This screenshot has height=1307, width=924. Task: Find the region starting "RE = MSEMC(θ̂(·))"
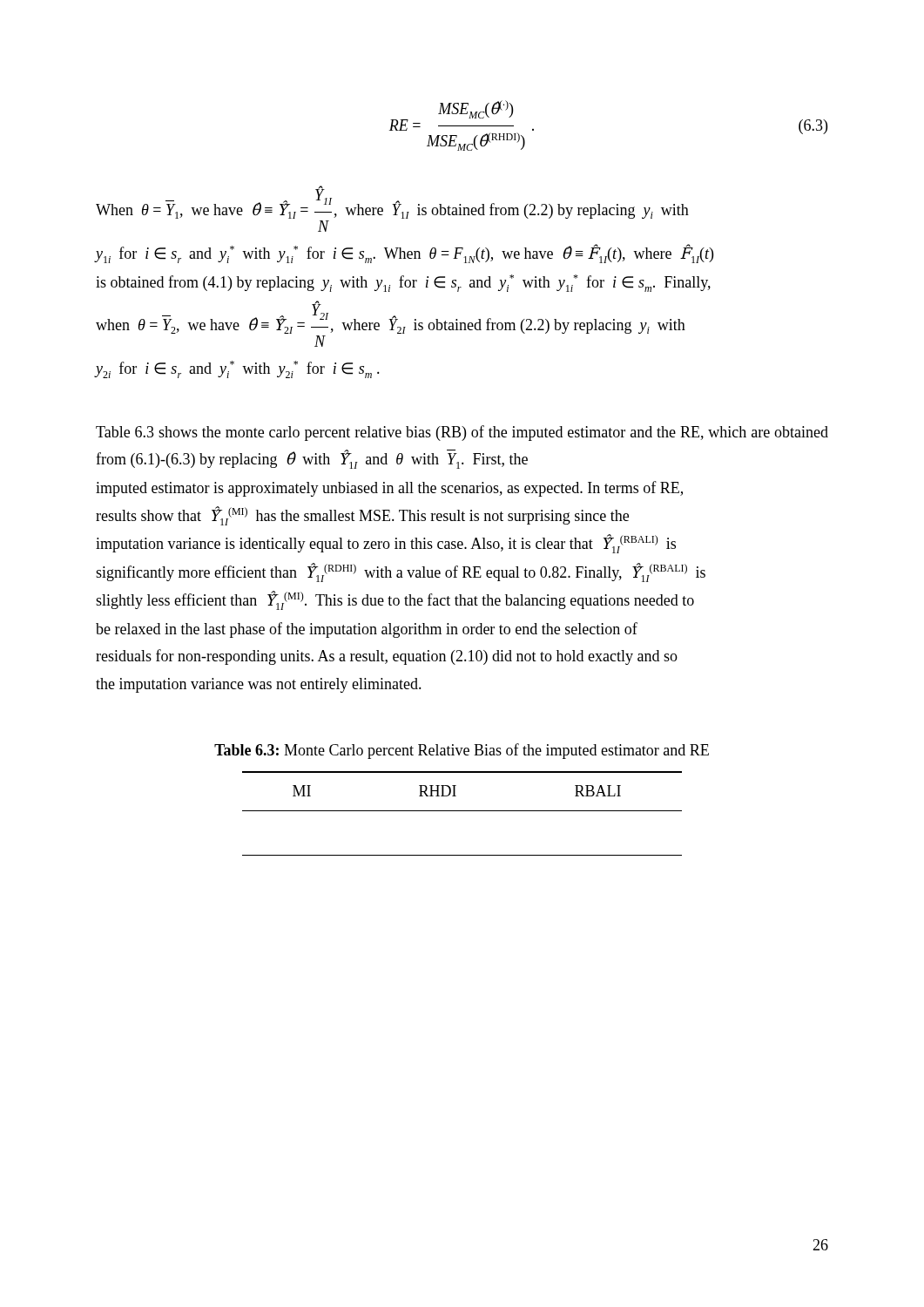(462, 126)
